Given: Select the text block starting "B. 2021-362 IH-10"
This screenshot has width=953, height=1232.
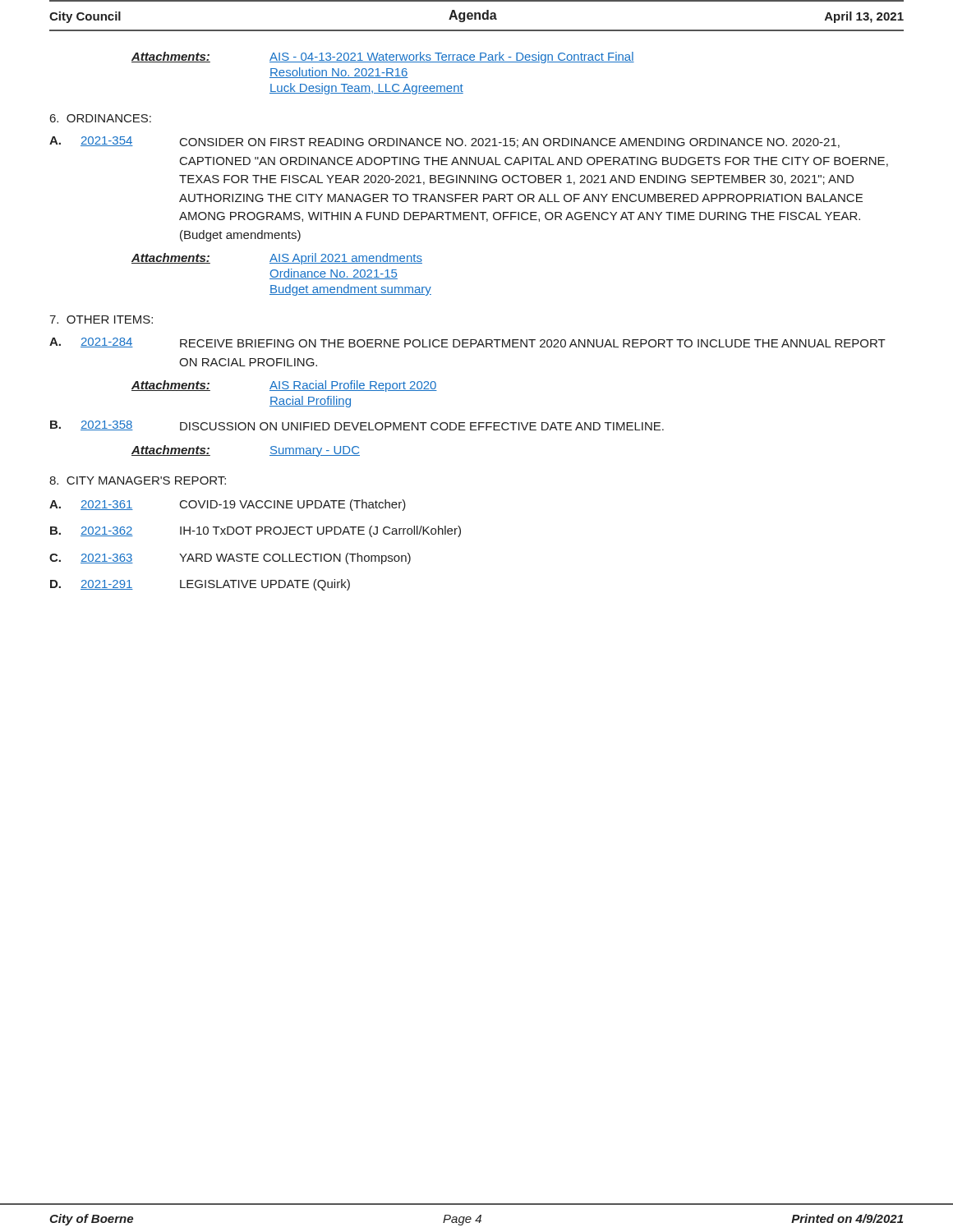Looking at the screenshot, I should pos(256,531).
